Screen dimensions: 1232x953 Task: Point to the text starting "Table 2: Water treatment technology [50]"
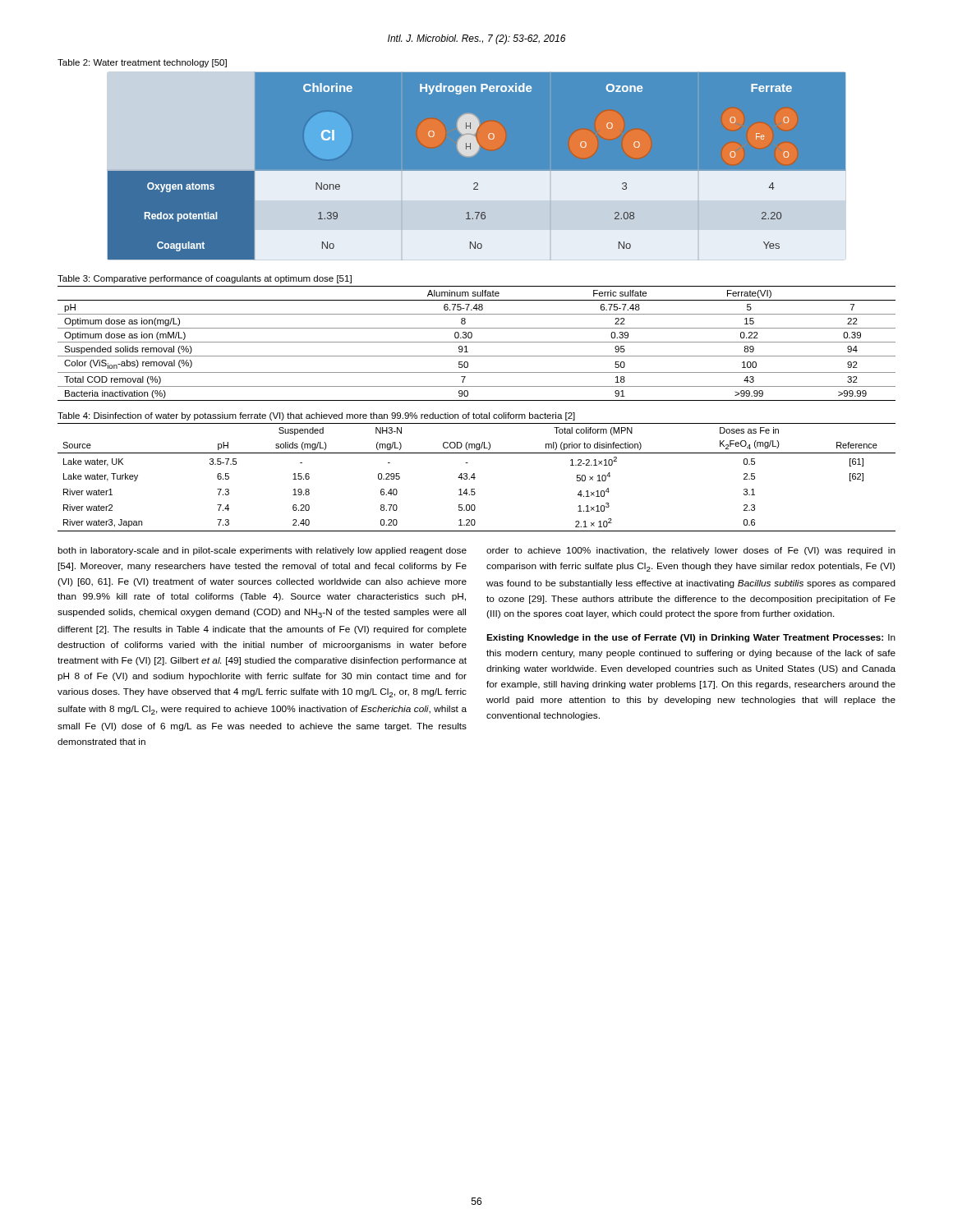coord(142,62)
